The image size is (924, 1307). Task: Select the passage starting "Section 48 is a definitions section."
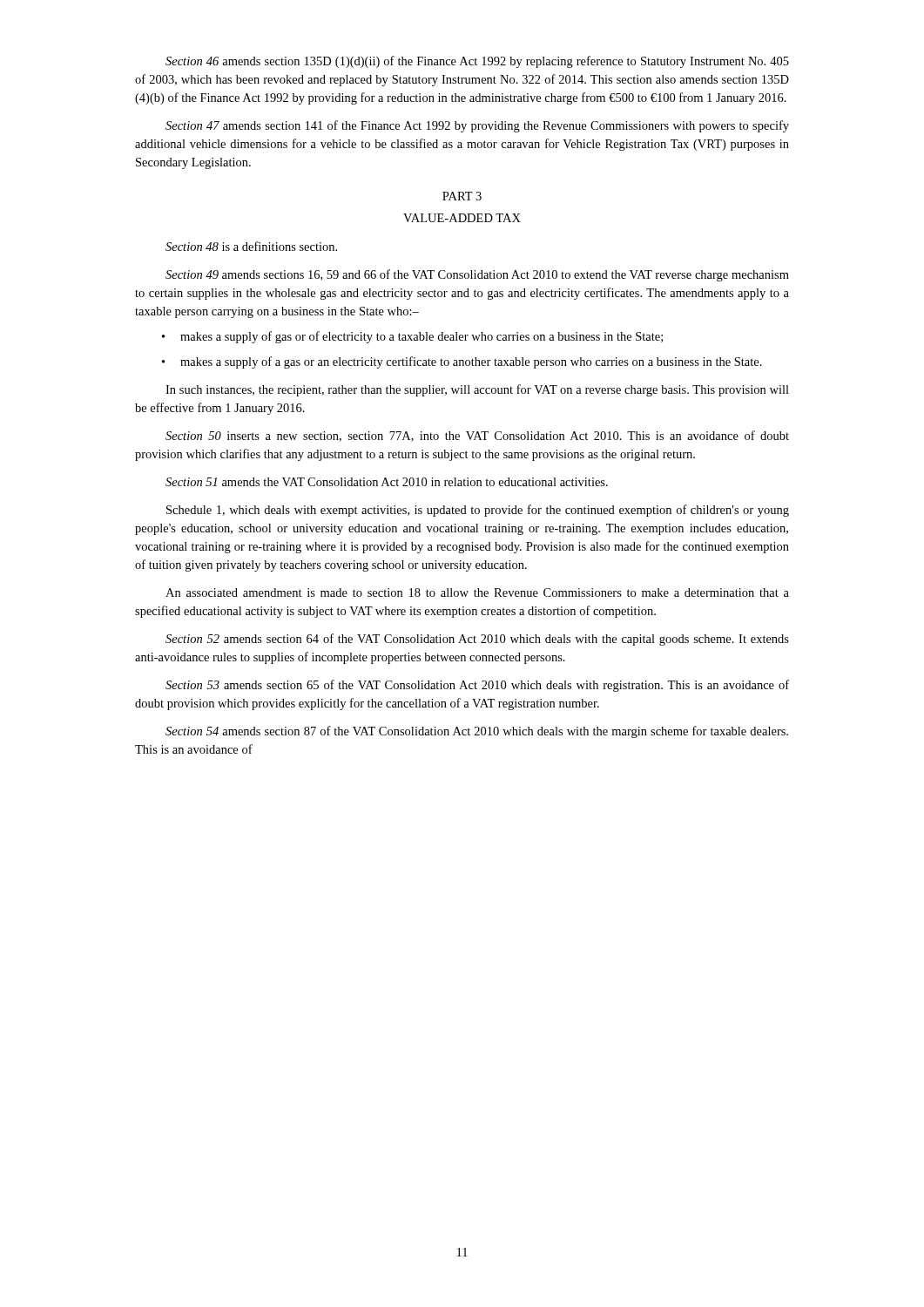[251, 246]
